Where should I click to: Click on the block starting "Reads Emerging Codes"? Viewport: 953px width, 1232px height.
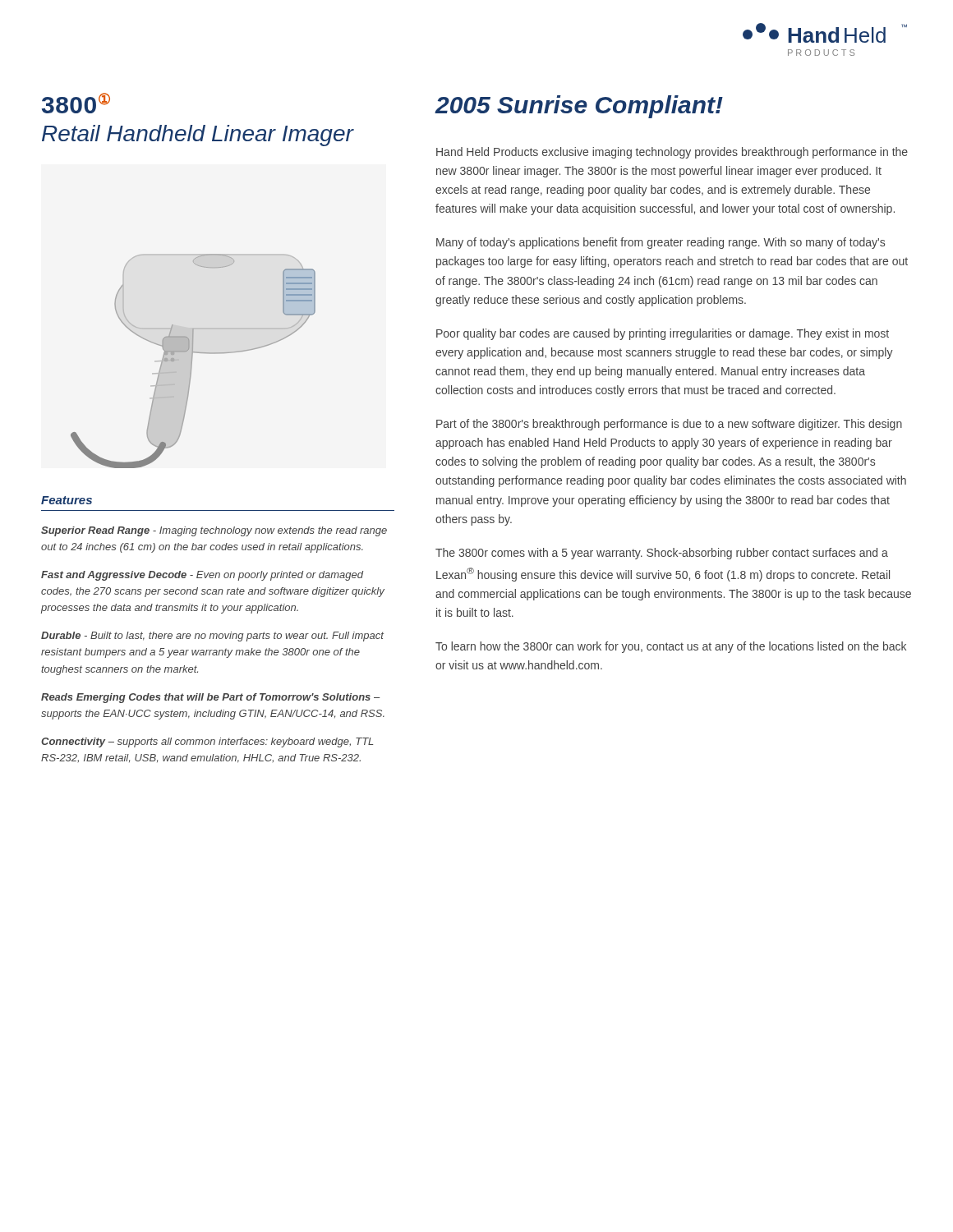213,705
